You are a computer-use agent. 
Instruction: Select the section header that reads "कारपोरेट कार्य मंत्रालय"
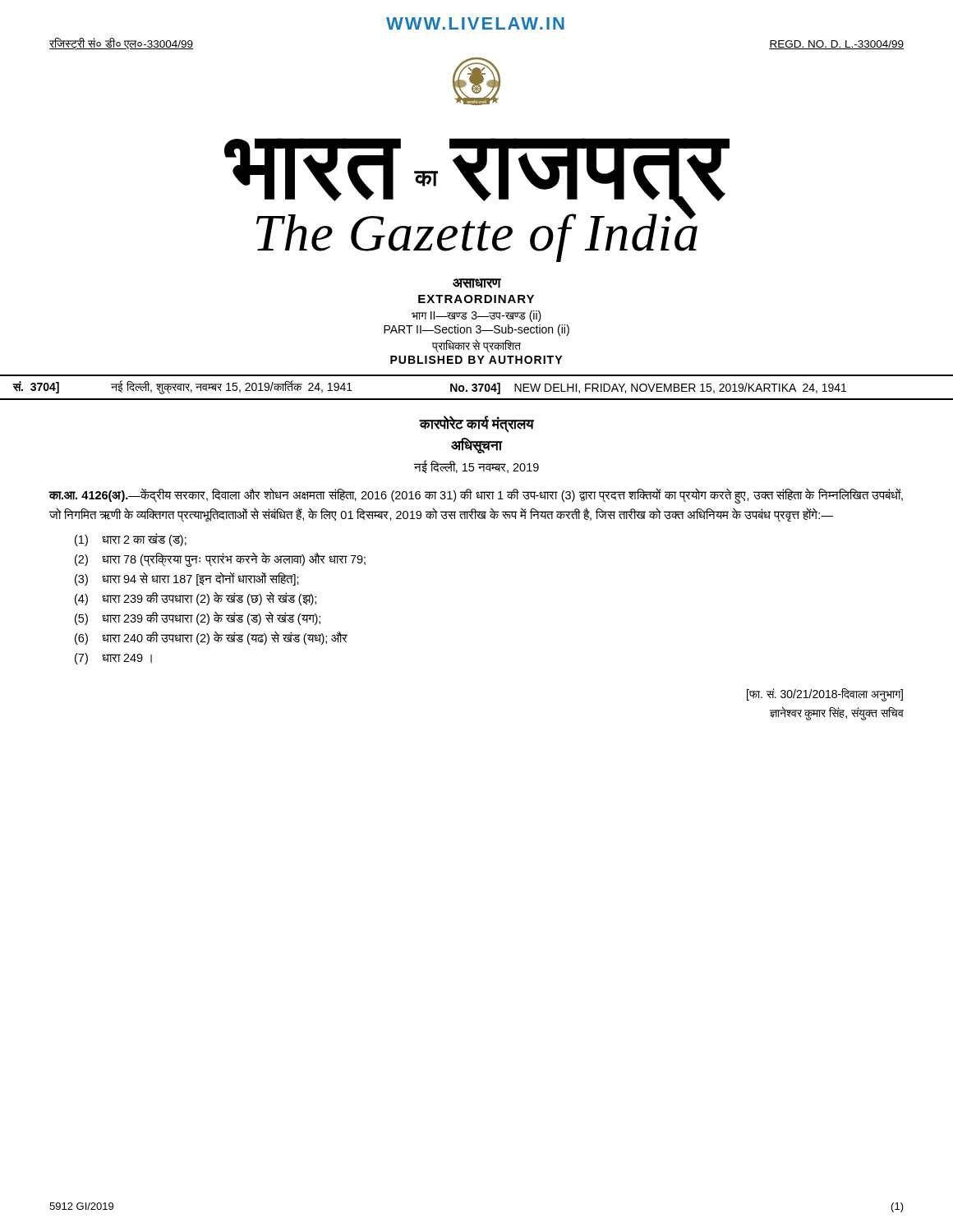[476, 425]
